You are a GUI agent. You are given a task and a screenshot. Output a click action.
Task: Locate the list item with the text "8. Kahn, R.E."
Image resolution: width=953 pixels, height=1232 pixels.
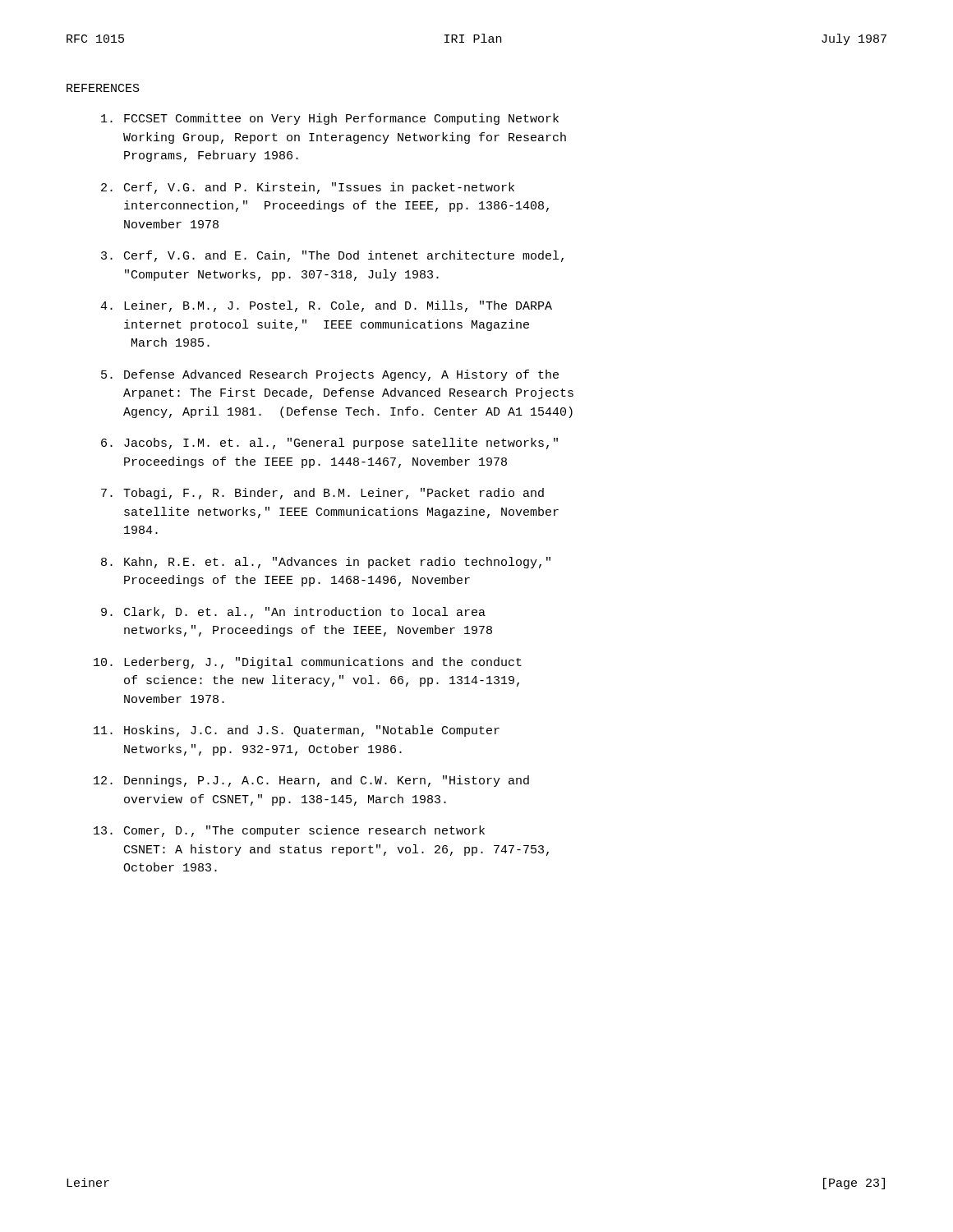click(x=476, y=573)
